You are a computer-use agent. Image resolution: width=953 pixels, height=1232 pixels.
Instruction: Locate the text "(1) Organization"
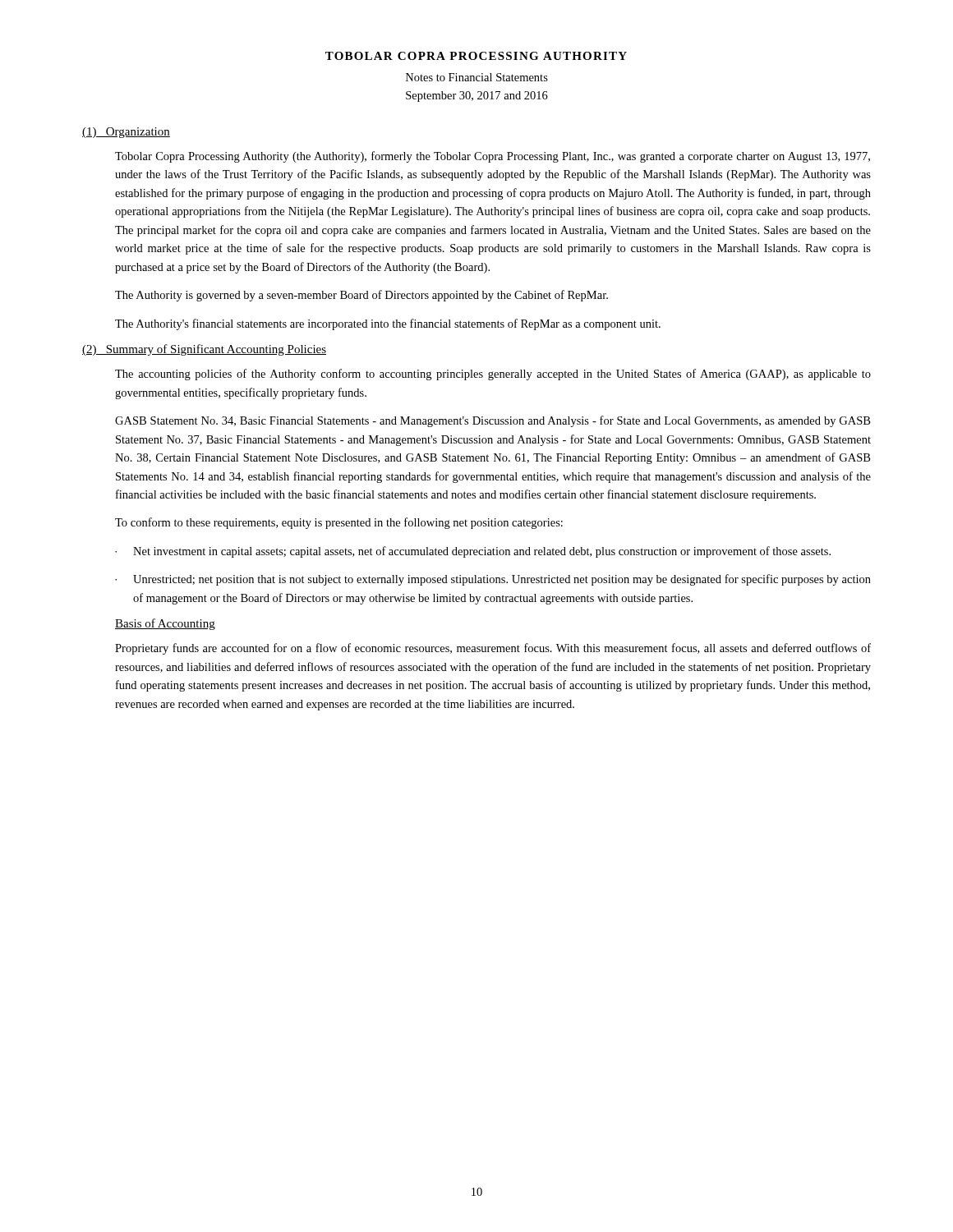pyautogui.click(x=126, y=131)
